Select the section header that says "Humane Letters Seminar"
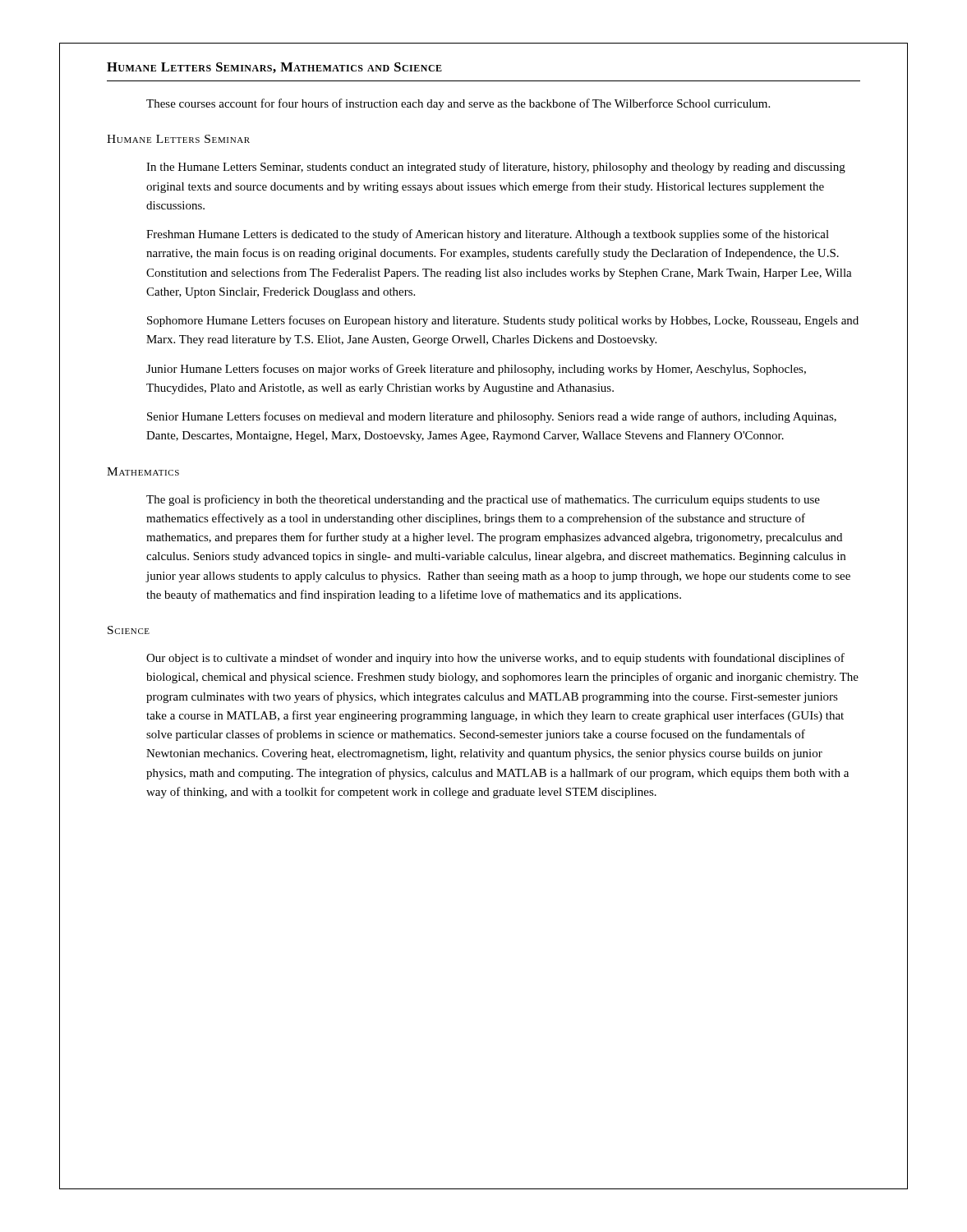The image size is (967, 1232). point(179,139)
